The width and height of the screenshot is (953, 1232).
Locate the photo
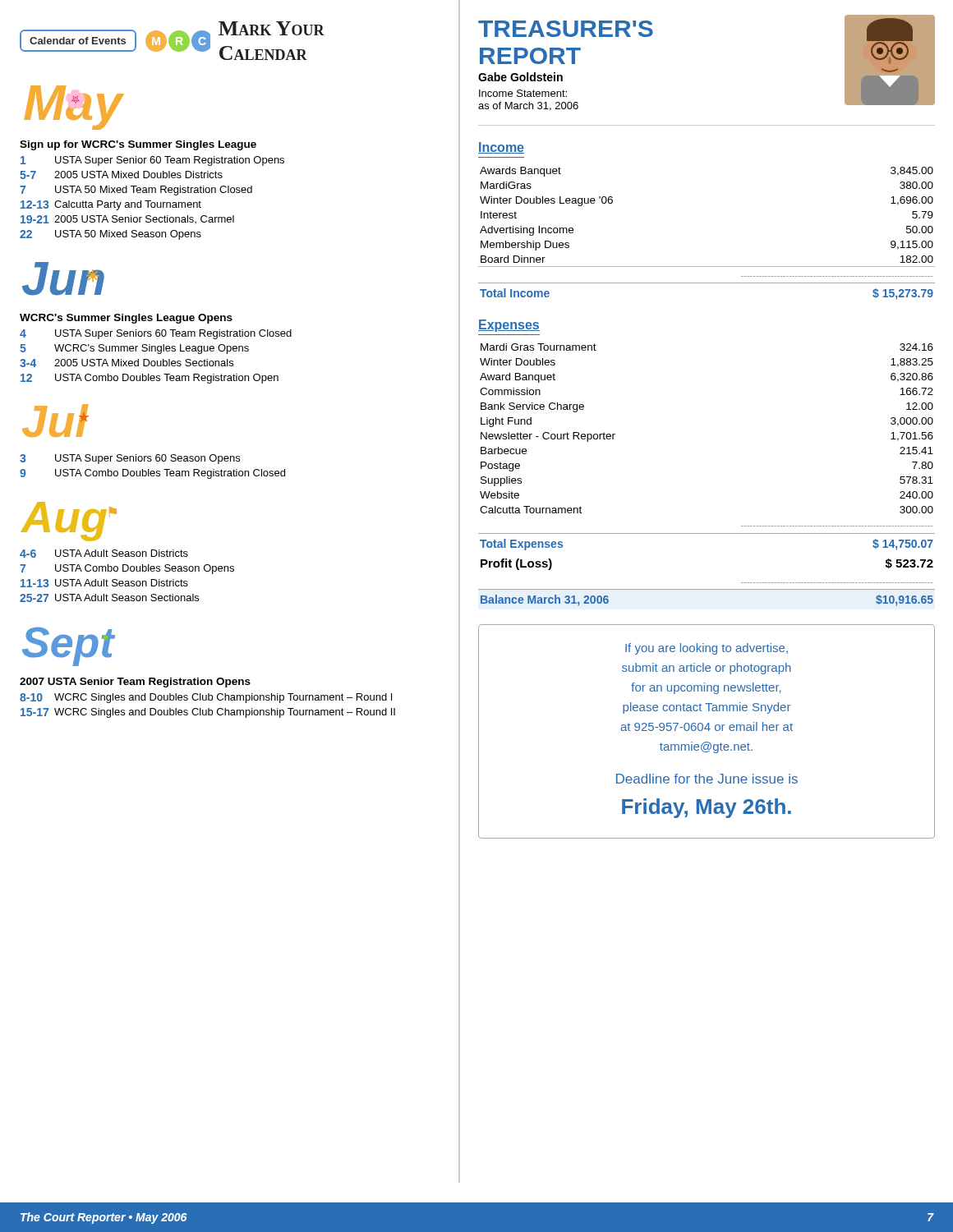pyautogui.click(x=890, y=62)
